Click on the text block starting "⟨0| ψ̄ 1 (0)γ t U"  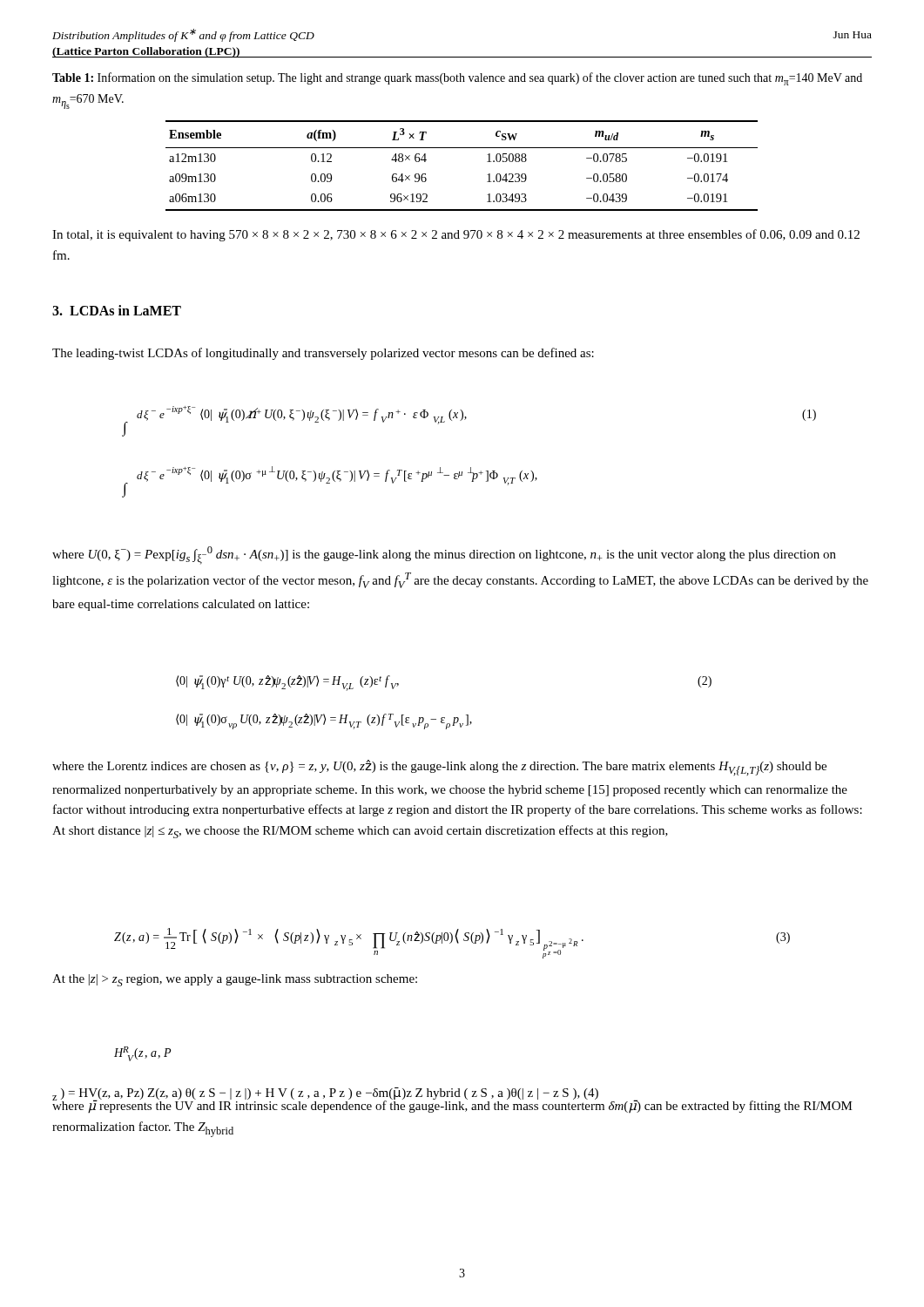point(462,704)
